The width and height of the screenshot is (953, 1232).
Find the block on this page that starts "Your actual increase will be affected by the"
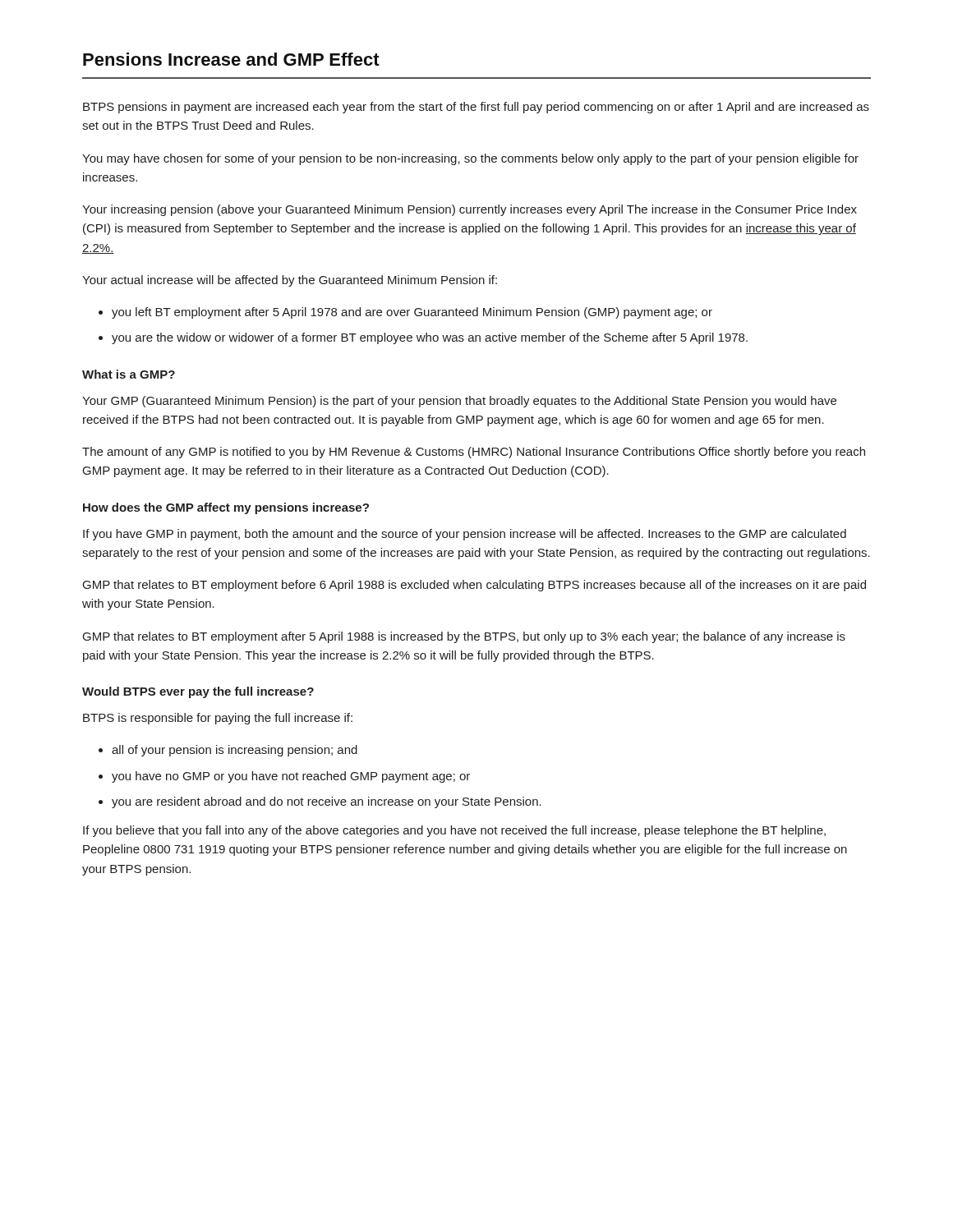click(x=290, y=279)
